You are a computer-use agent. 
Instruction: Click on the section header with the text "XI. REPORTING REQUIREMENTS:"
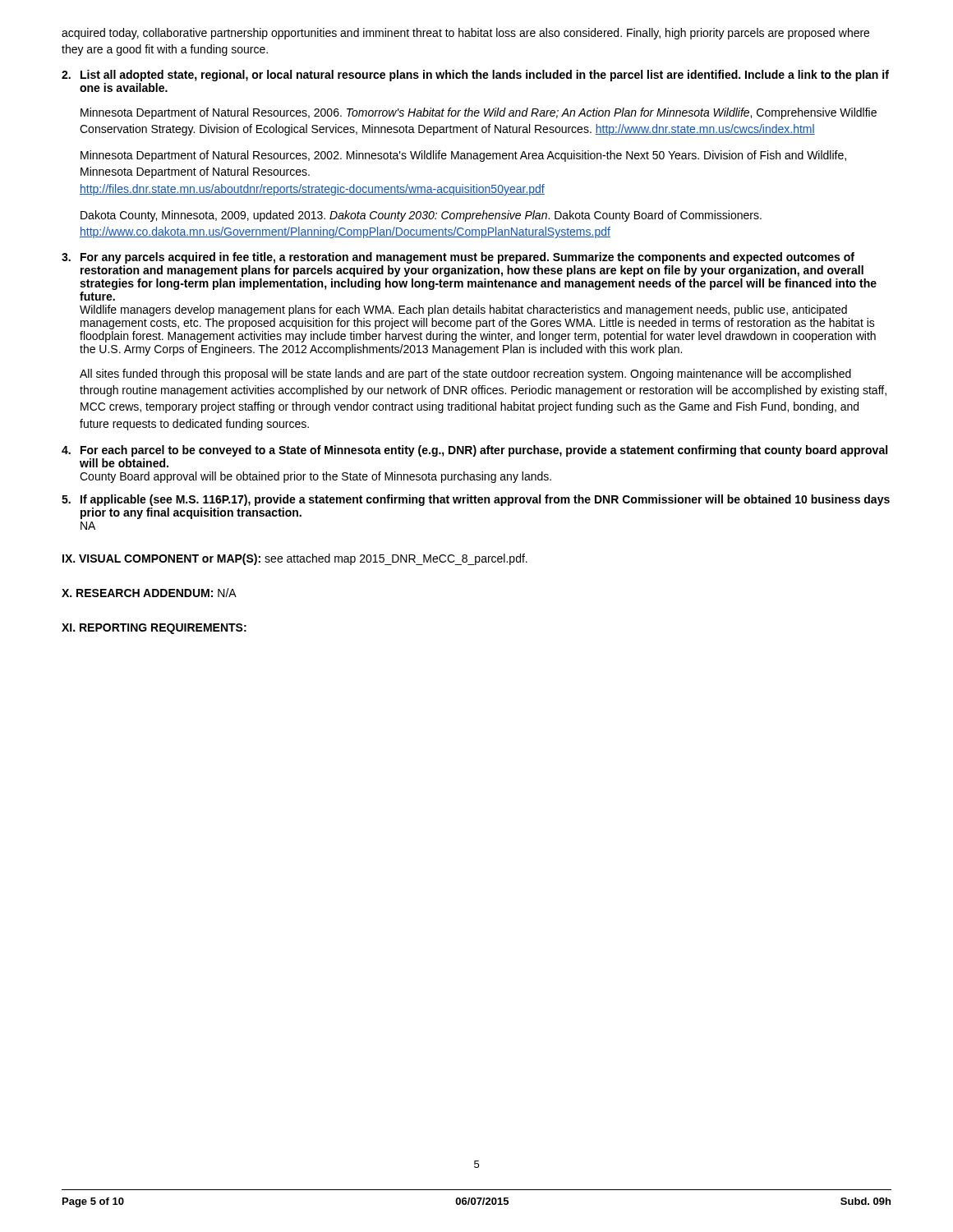154,629
